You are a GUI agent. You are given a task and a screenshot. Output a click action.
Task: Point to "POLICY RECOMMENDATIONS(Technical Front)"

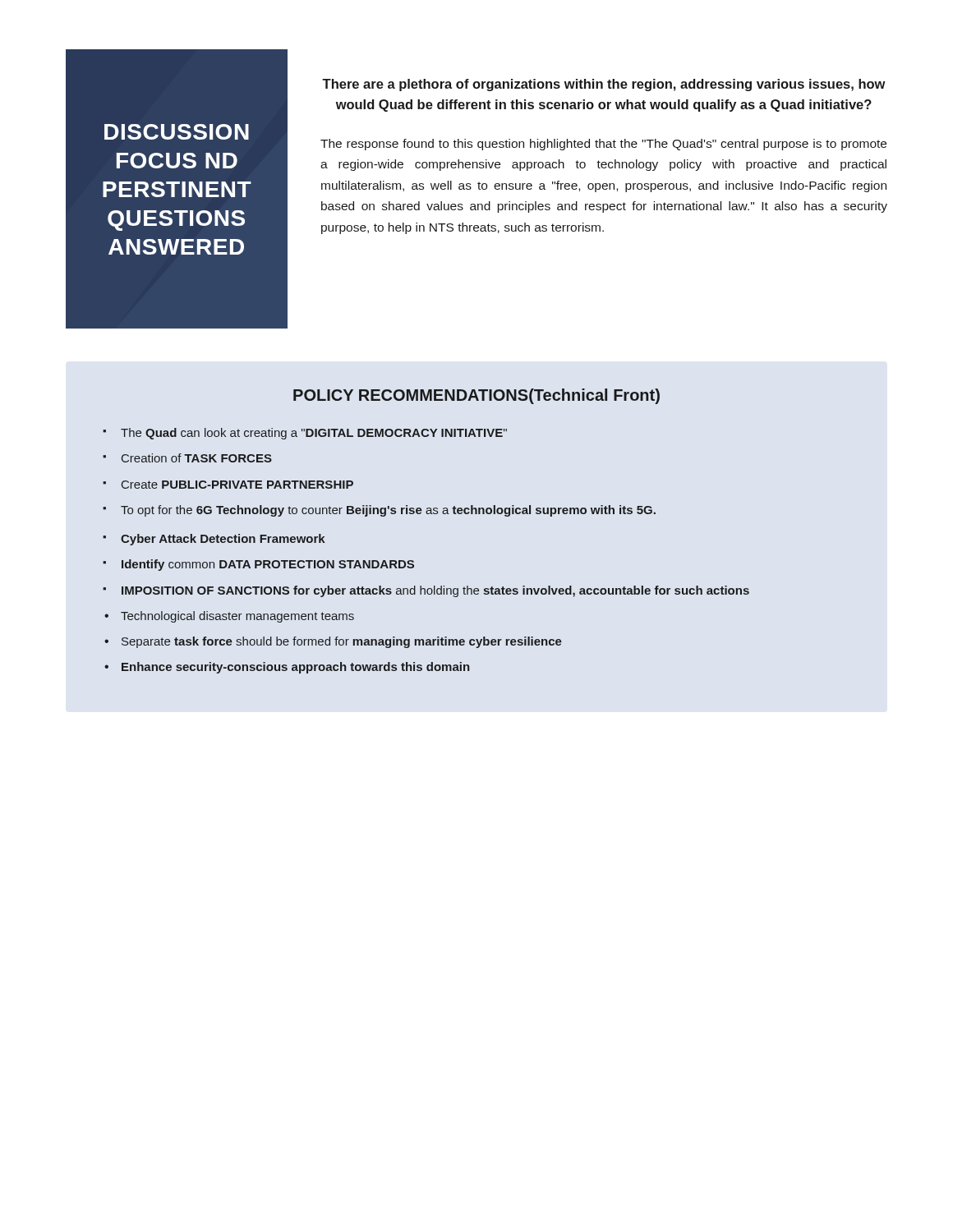tap(476, 395)
